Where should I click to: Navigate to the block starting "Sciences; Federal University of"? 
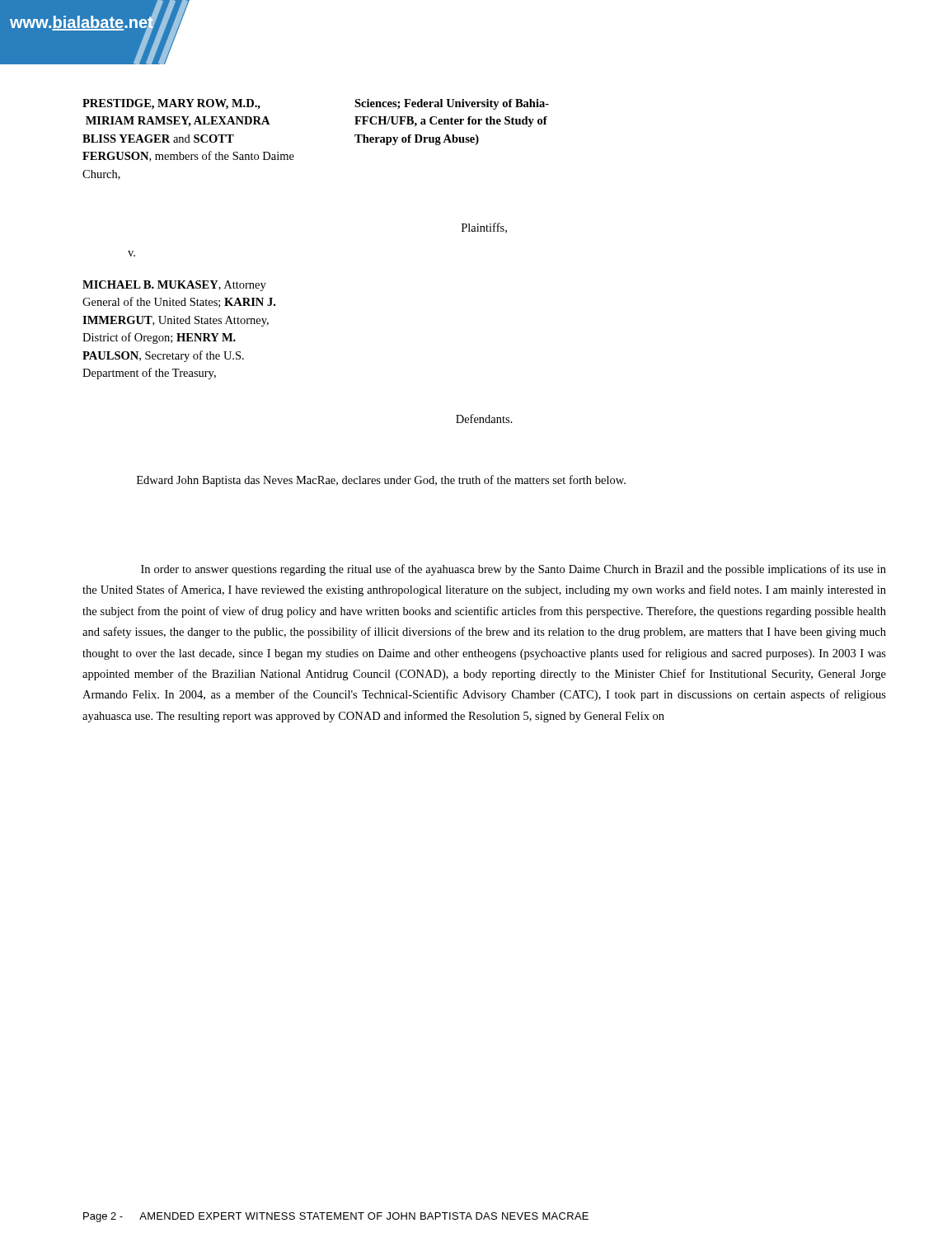(452, 121)
